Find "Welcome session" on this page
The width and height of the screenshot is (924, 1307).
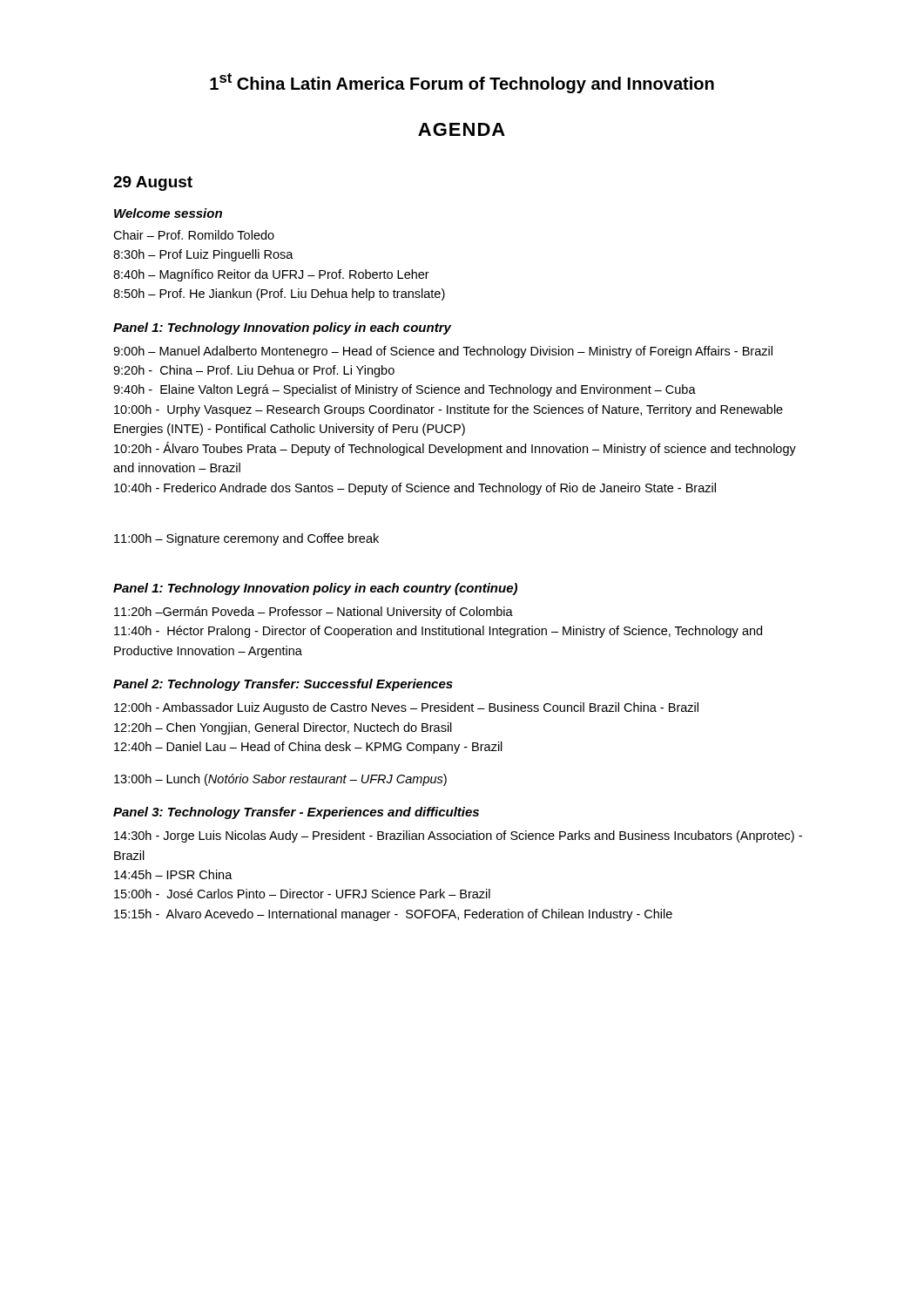[168, 213]
